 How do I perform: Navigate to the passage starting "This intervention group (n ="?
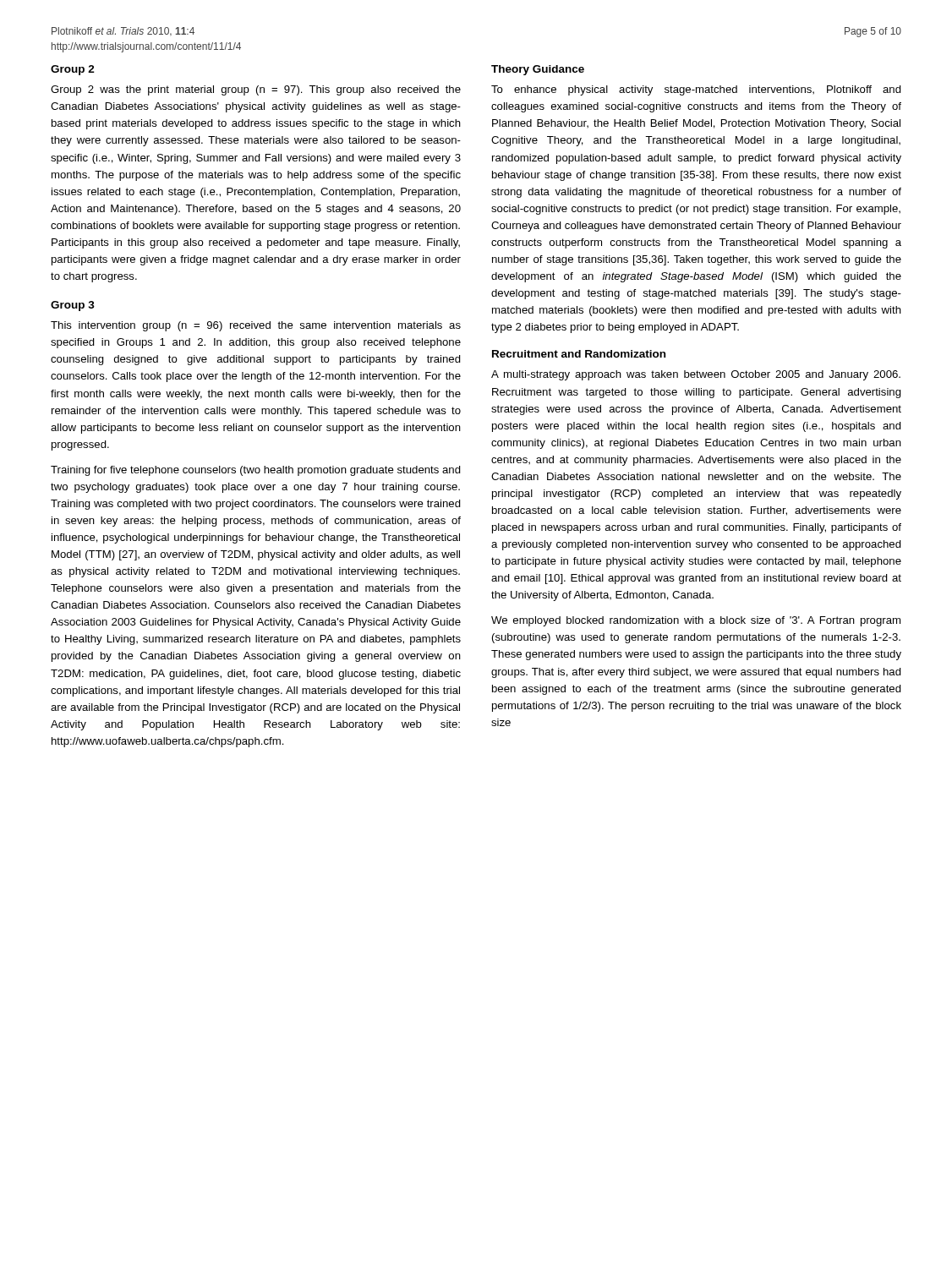pos(256,385)
